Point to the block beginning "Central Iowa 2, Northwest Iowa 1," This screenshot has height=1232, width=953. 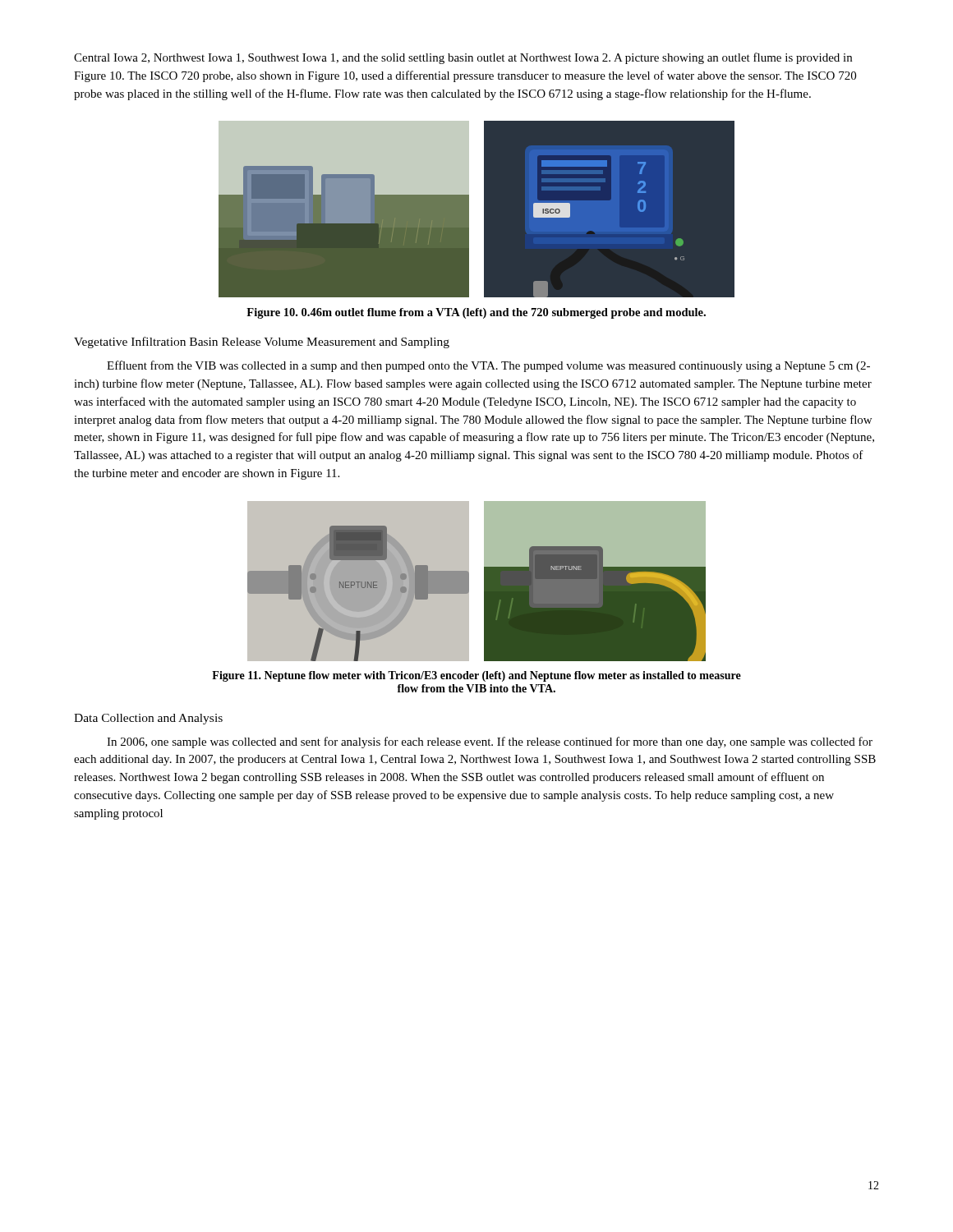465,75
